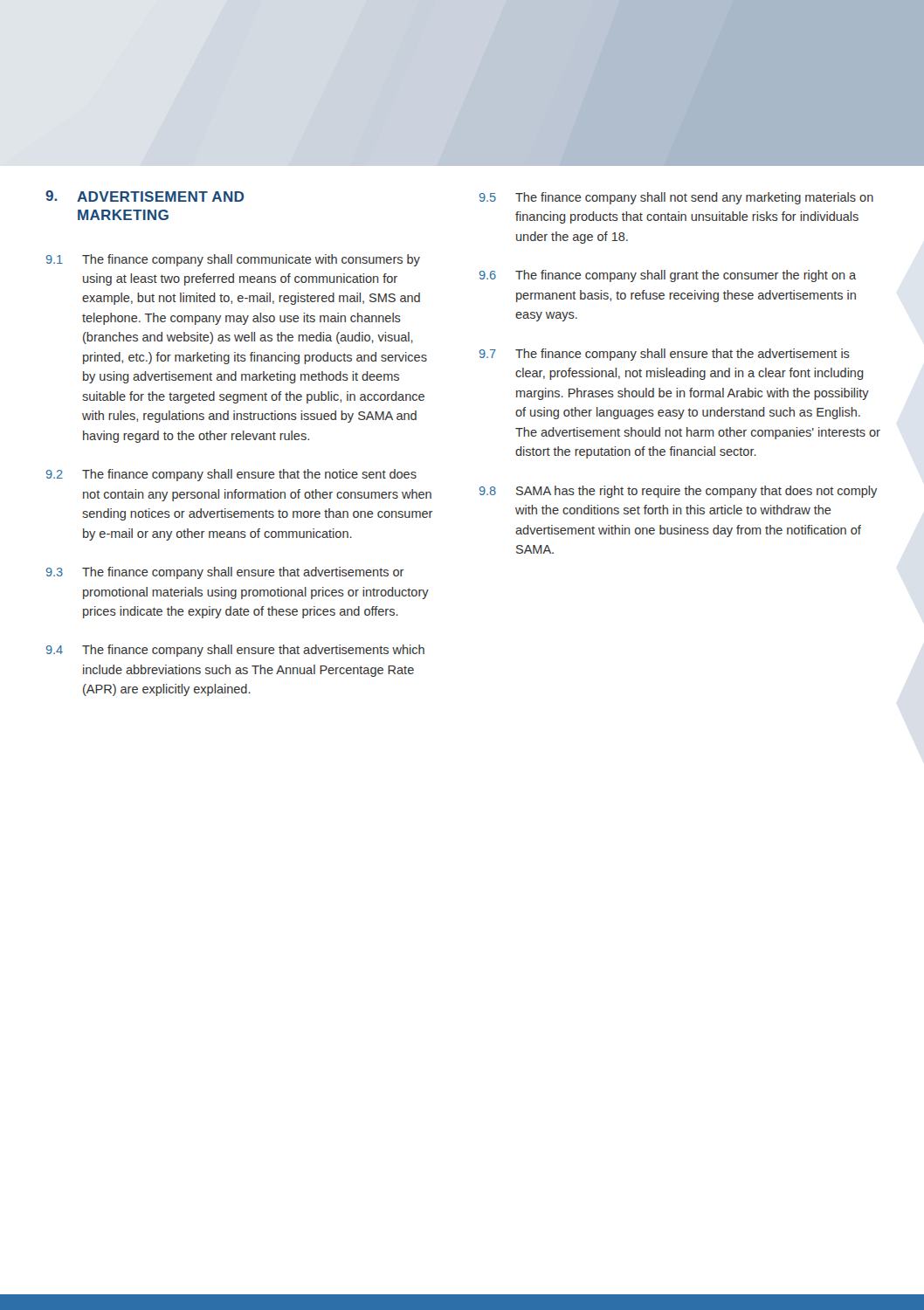Navigate to the block starting "9.2 The finance company shall"

[x=240, y=504]
